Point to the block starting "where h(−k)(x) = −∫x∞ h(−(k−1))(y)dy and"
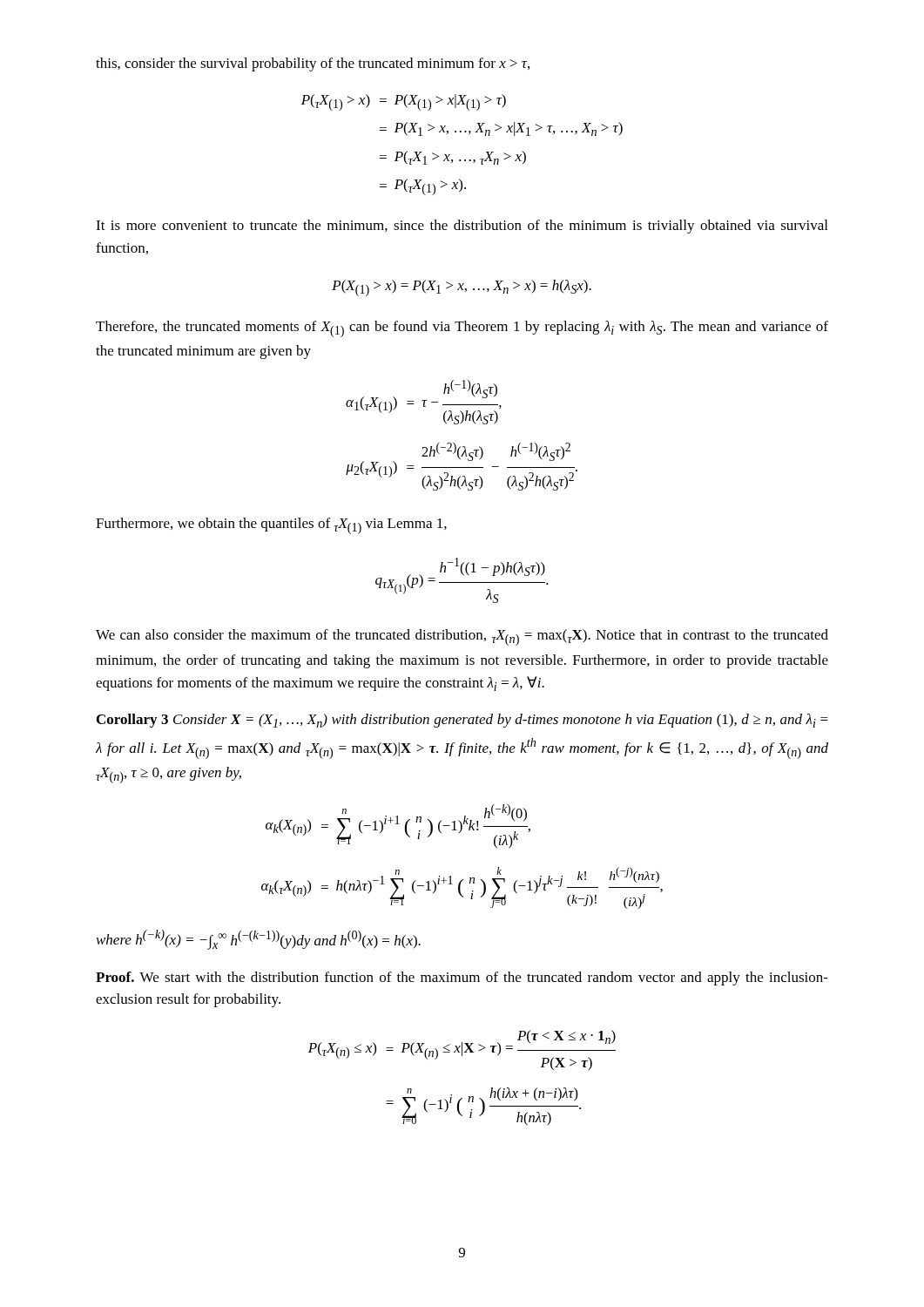The height and width of the screenshot is (1307, 924). coord(259,939)
